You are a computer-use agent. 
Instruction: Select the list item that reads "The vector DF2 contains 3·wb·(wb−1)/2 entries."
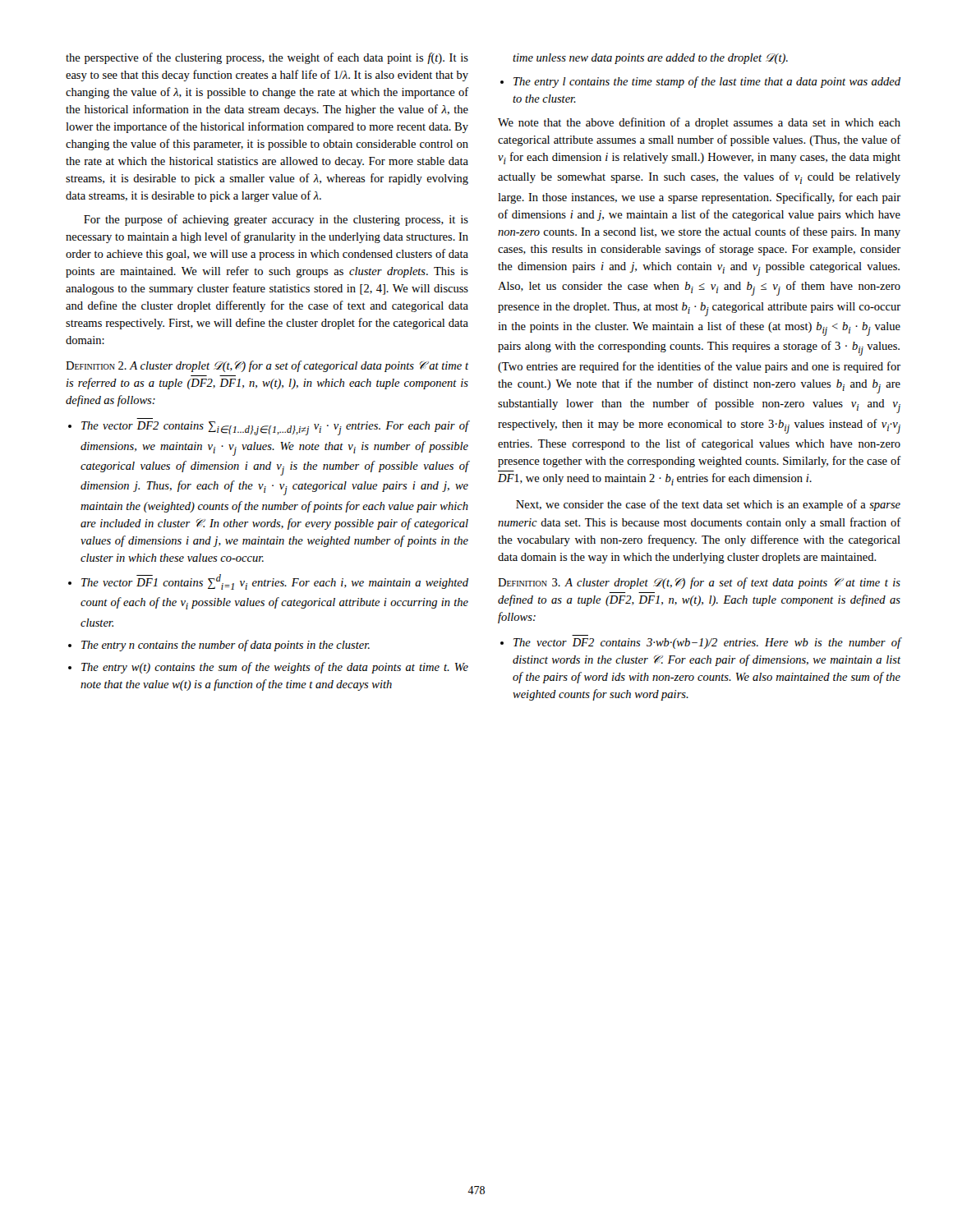pyautogui.click(x=707, y=668)
